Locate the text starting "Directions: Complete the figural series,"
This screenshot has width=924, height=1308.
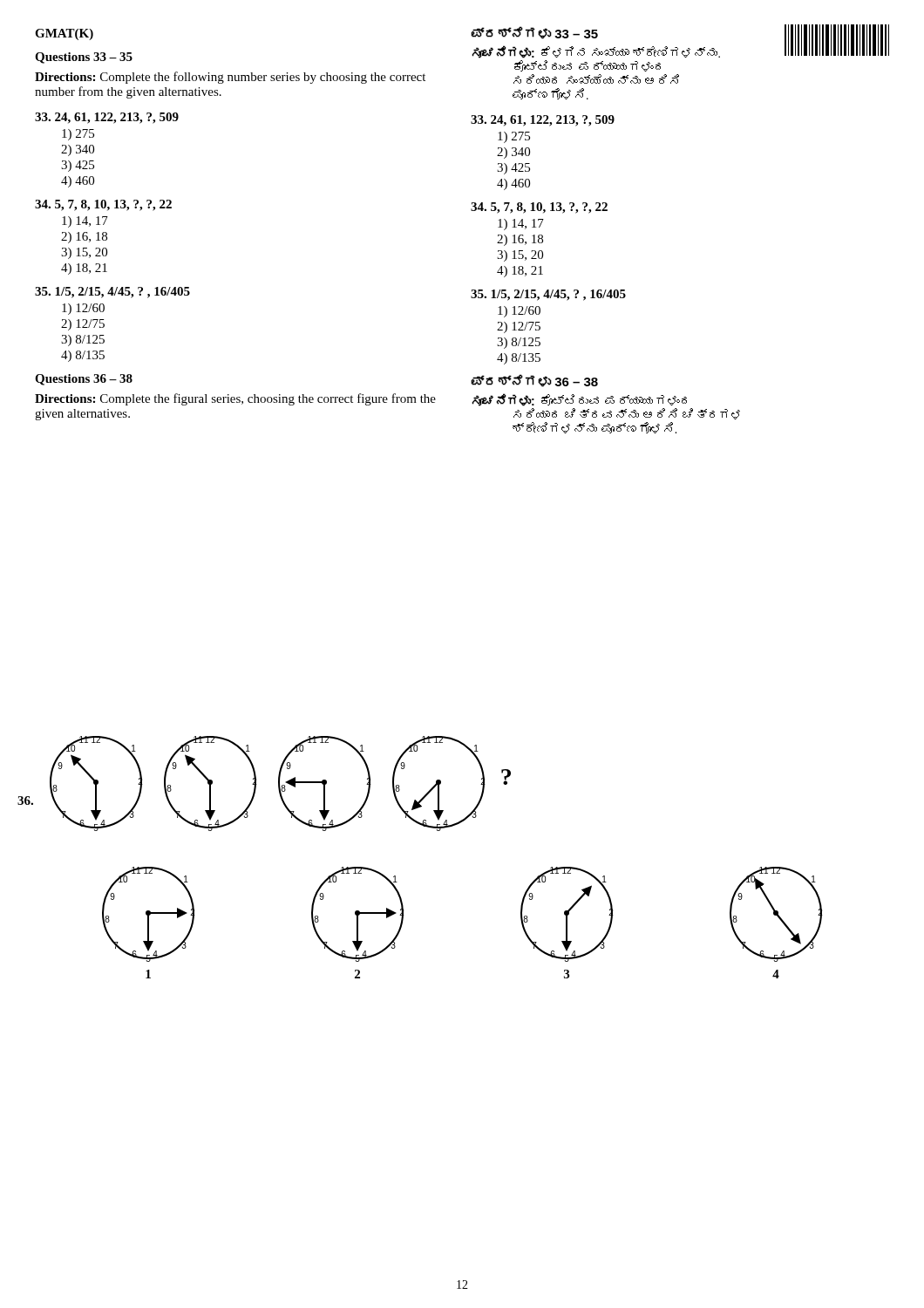(x=235, y=406)
